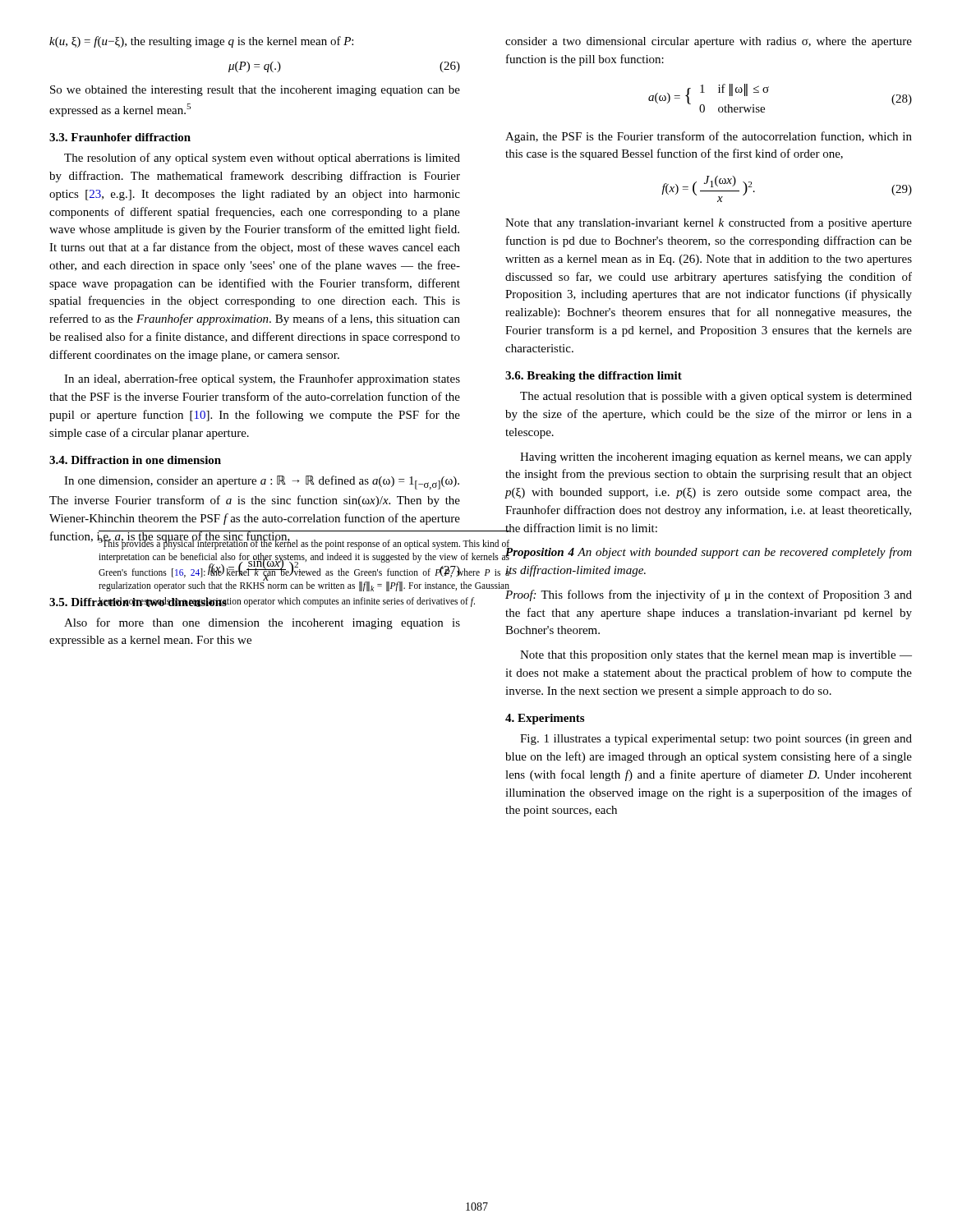Screen dimensions: 1232x953
Task: Click on the text block starting "f(x) = ( J1(ωx) x )2."
Action: (719, 191)
